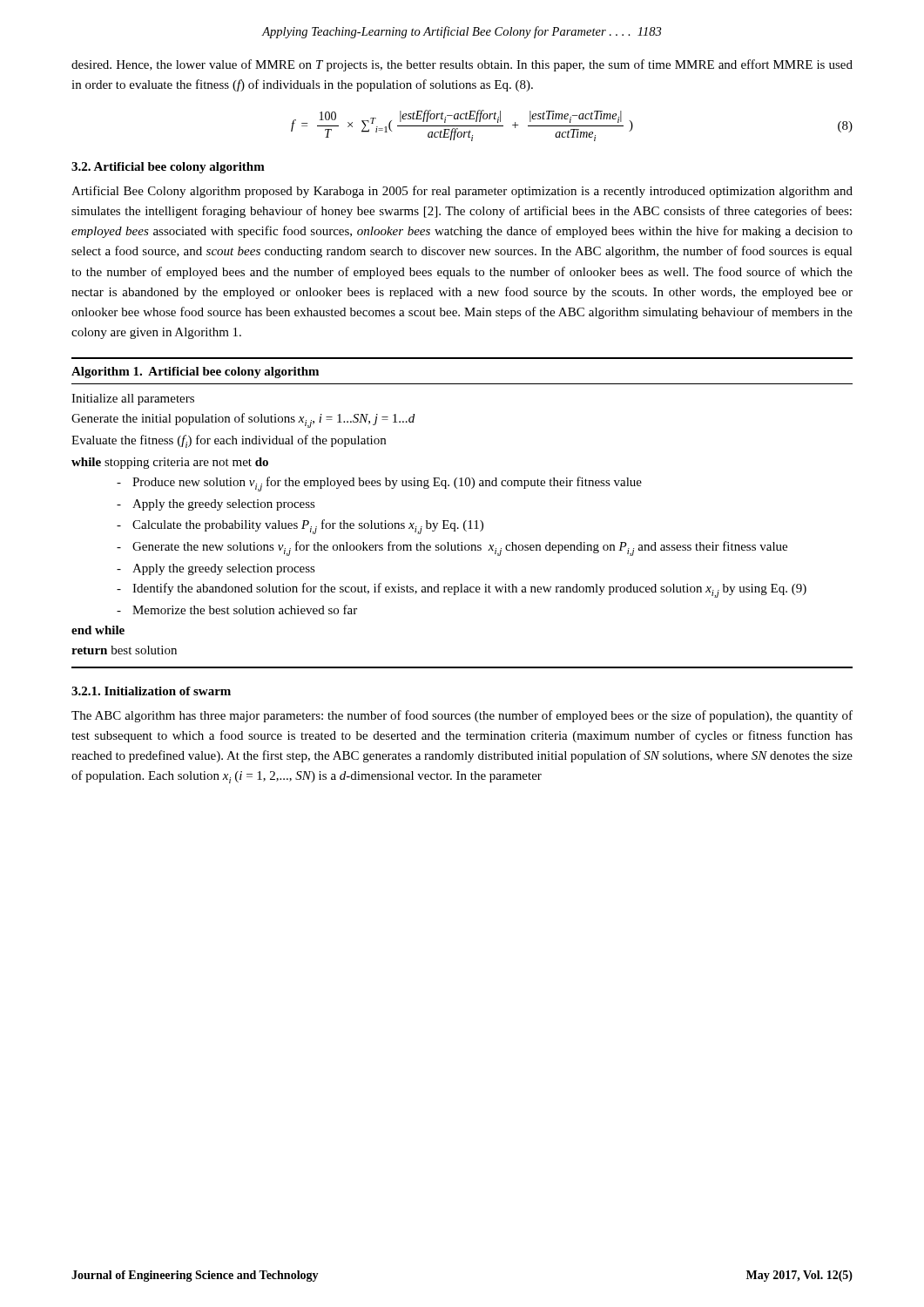Click where it says "3.2. Artificial bee colony algorithm"
This screenshot has width=924, height=1307.
coord(168,166)
